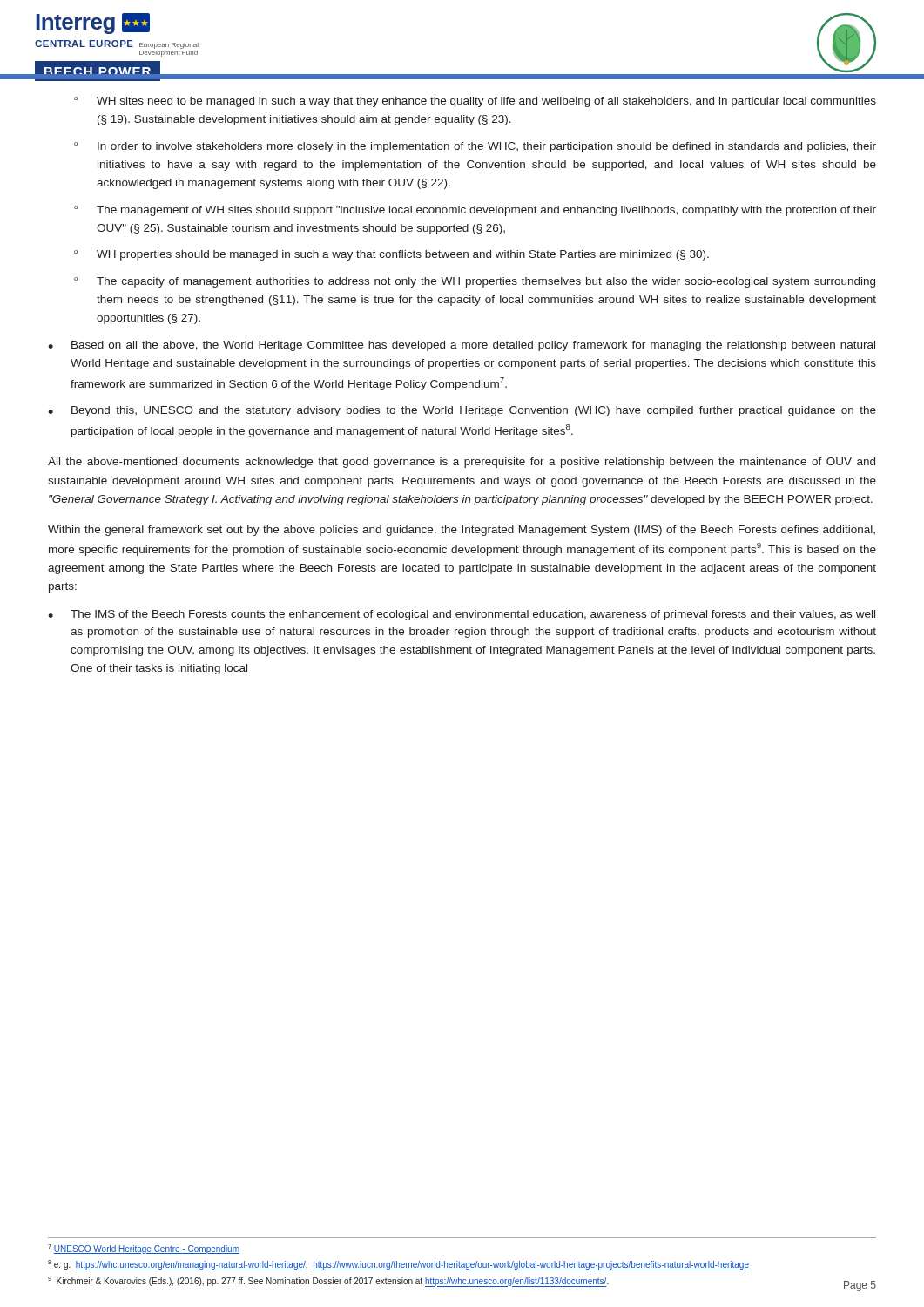Screen dimensions: 1307x924
Task: Select the list item containing "• The IMS of the"
Action: coord(462,642)
